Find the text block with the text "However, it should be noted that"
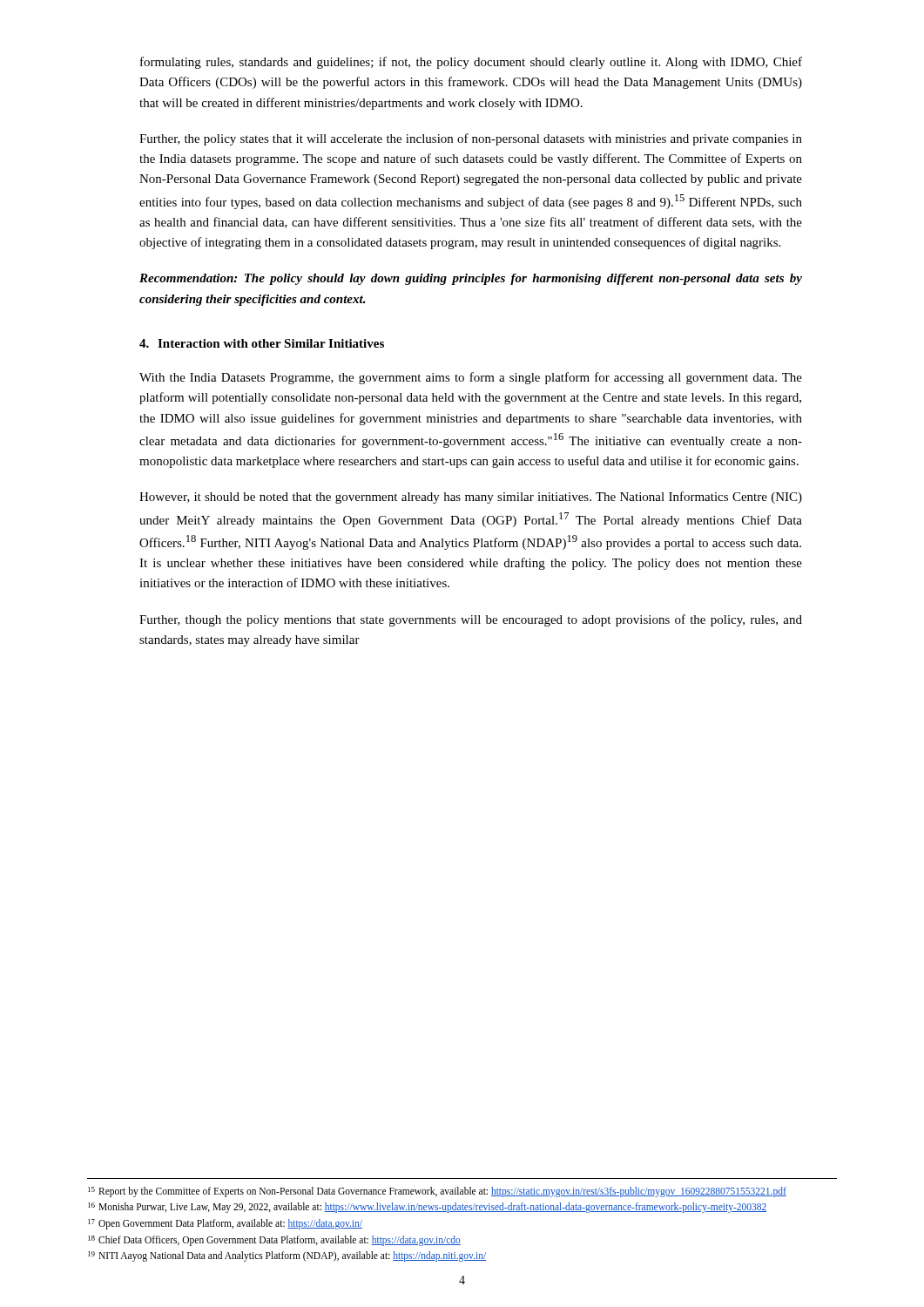Screen dimensions: 1307x924 (471, 541)
